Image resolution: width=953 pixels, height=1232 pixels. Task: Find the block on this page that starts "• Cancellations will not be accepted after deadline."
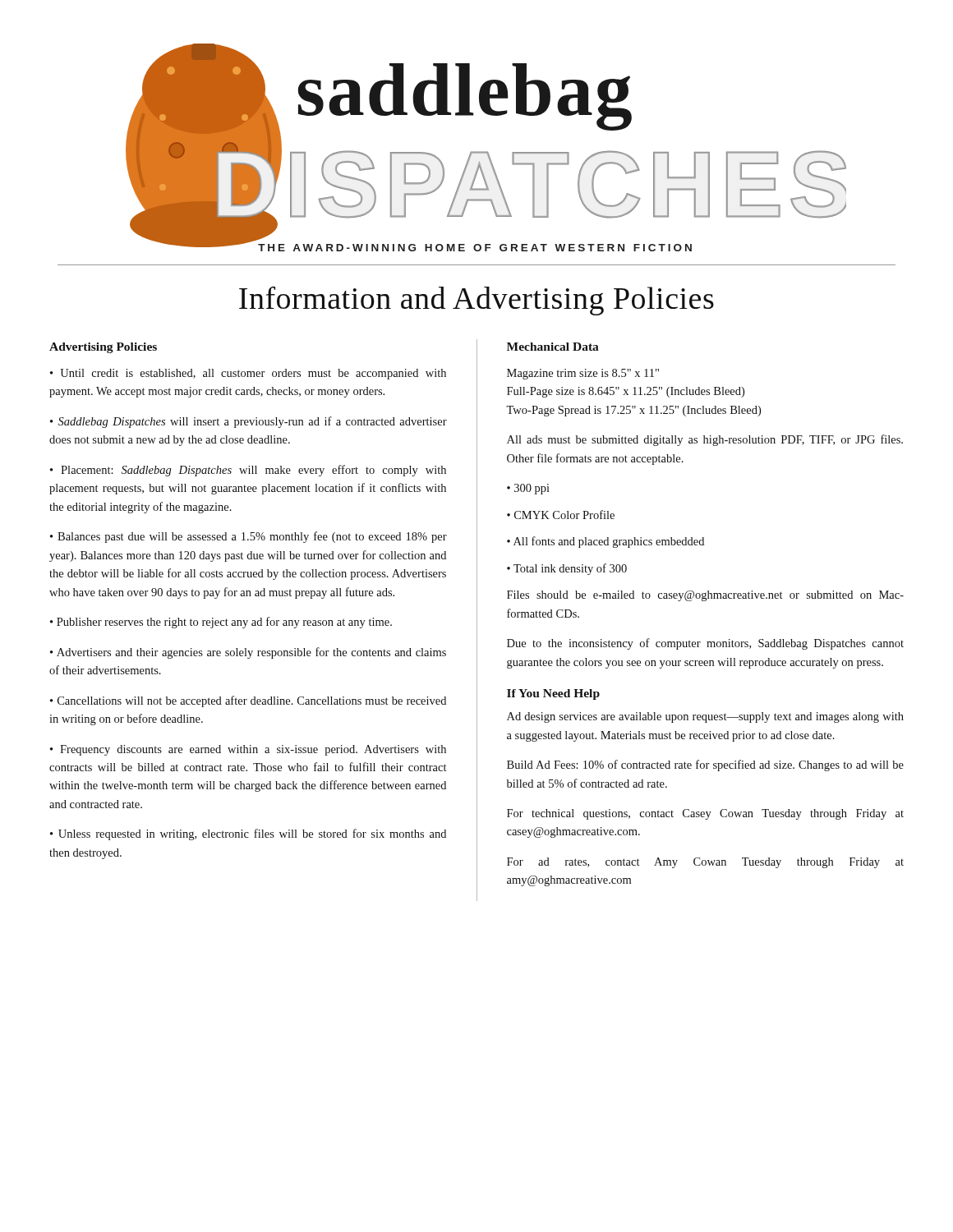click(x=248, y=709)
